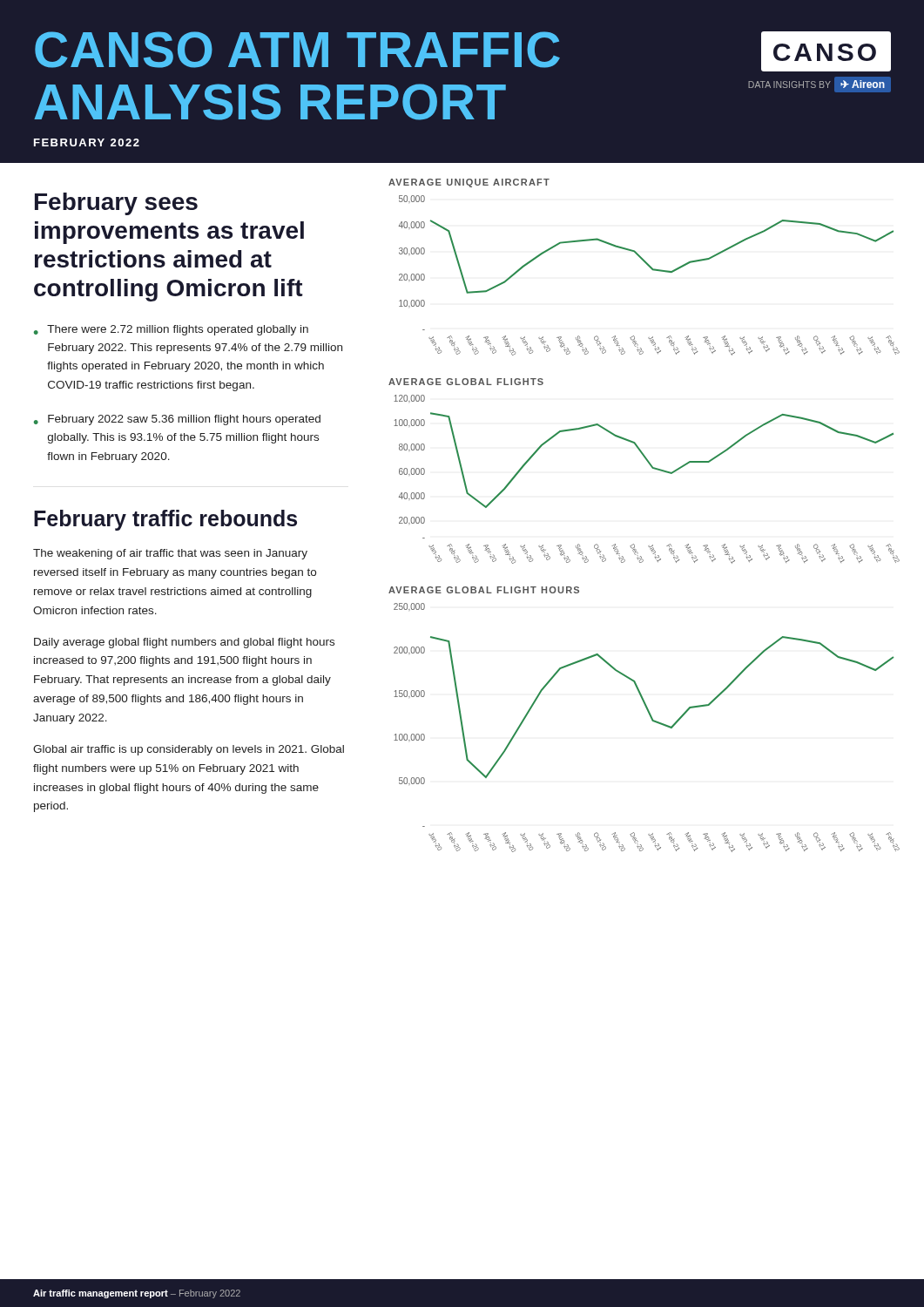The width and height of the screenshot is (924, 1307).
Task: Find the list item containing "• There were 2.72 million flights operated globally"
Action: click(191, 357)
